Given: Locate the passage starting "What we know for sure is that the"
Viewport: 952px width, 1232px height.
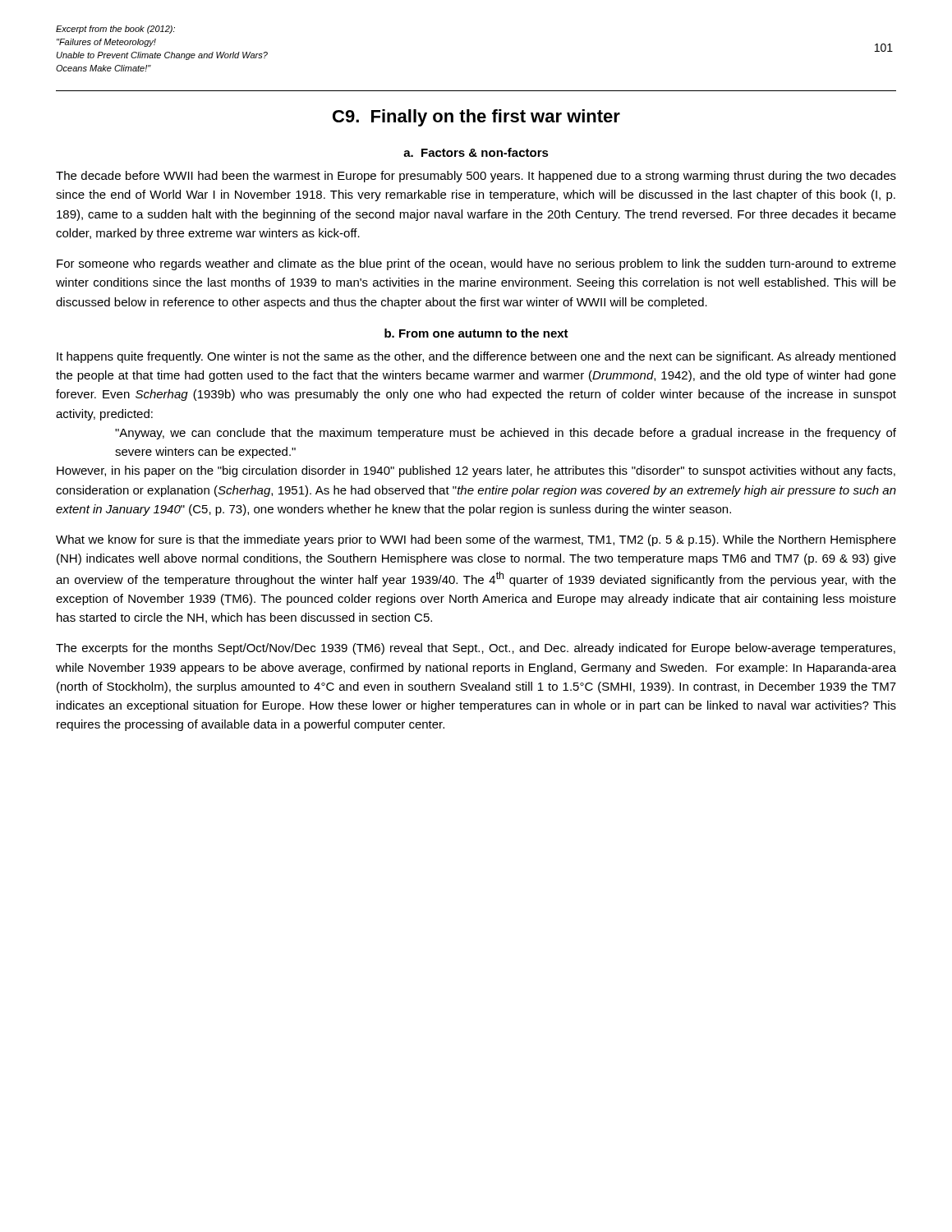Looking at the screenshot, I should pyautogui.click(x=476, y=578).
